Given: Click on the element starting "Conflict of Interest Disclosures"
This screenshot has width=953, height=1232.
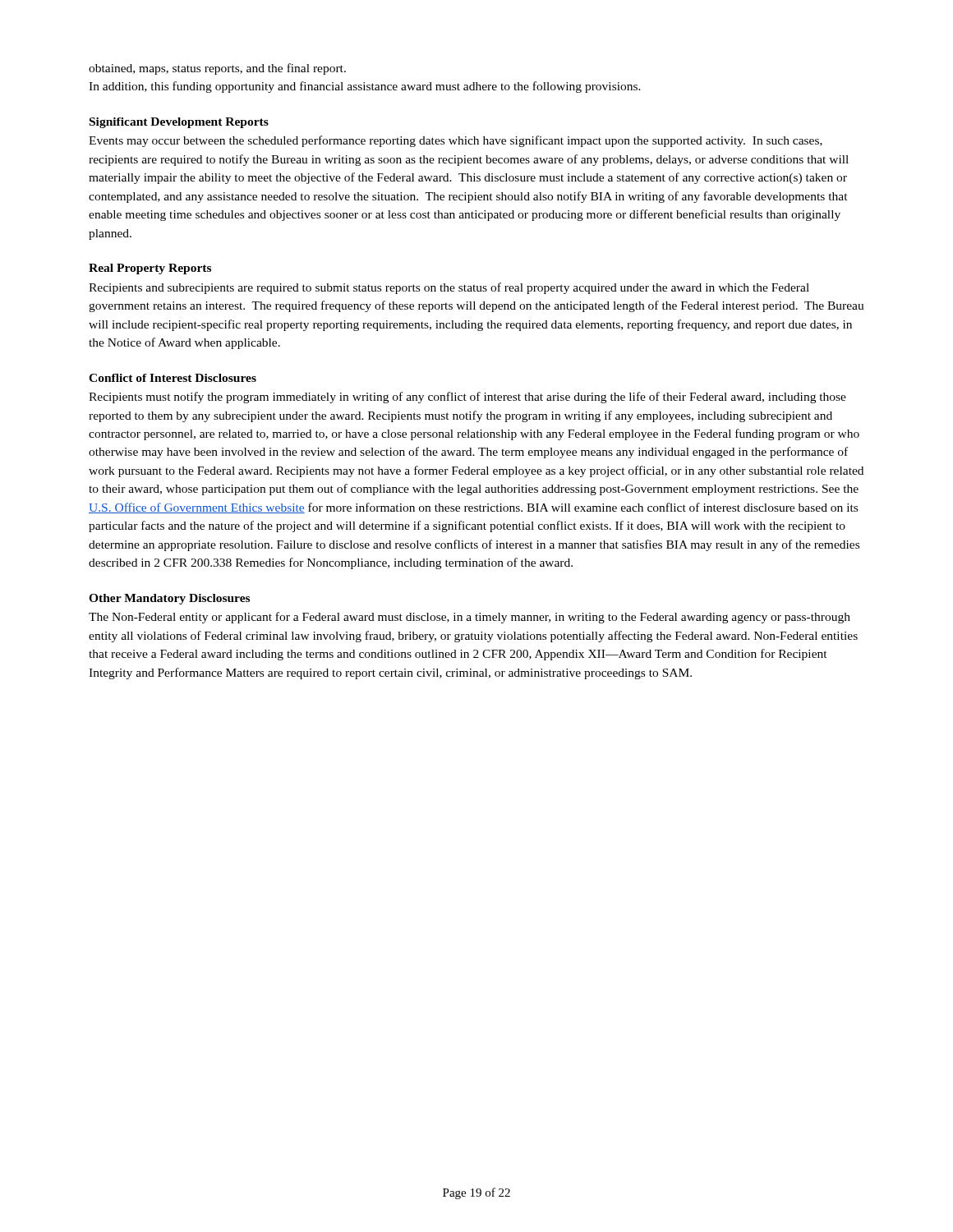Looking at the screenshot, I should click(x=173, y=378).
